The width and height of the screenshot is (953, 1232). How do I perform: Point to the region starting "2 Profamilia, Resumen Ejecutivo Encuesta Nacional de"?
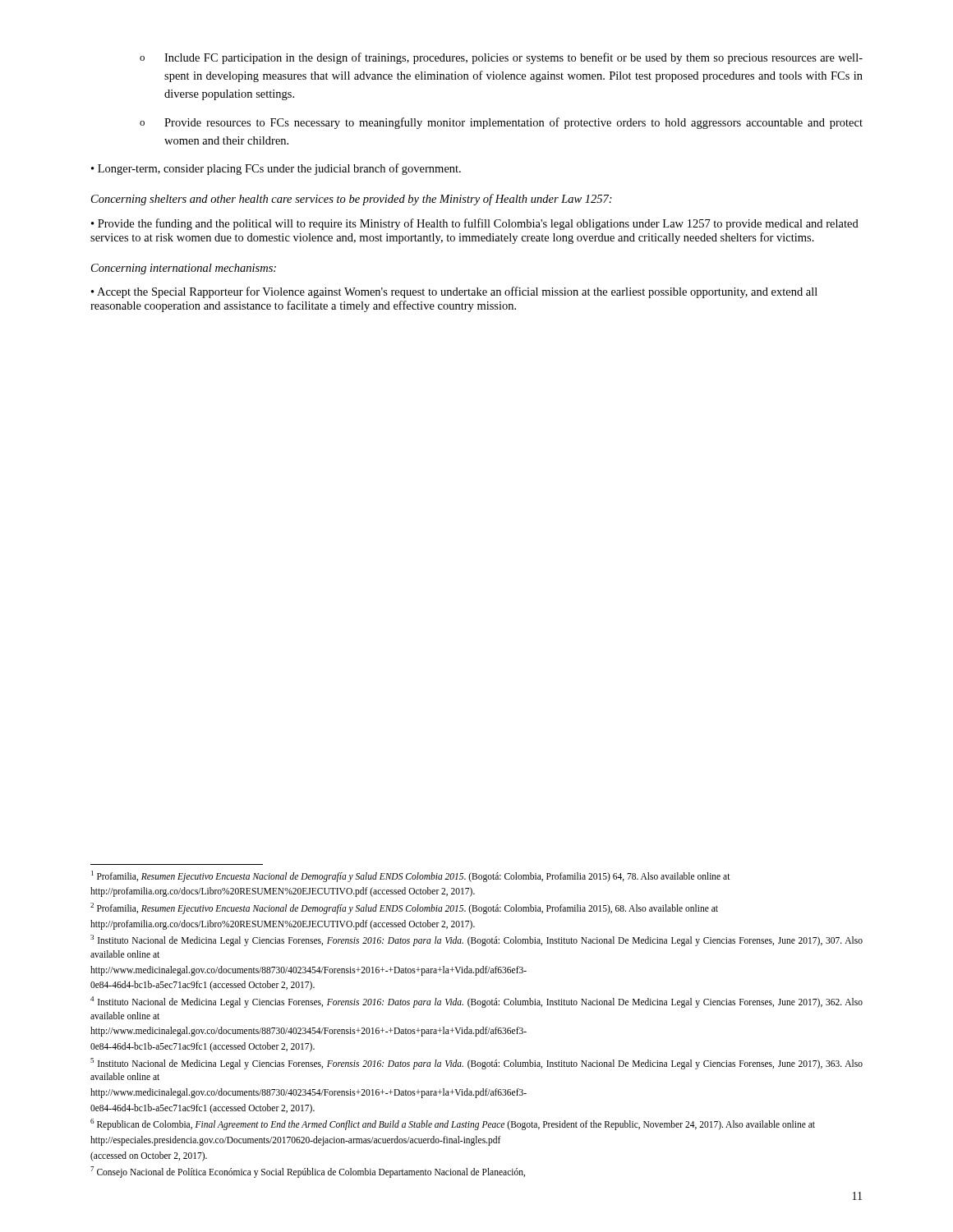pos(404,907)
